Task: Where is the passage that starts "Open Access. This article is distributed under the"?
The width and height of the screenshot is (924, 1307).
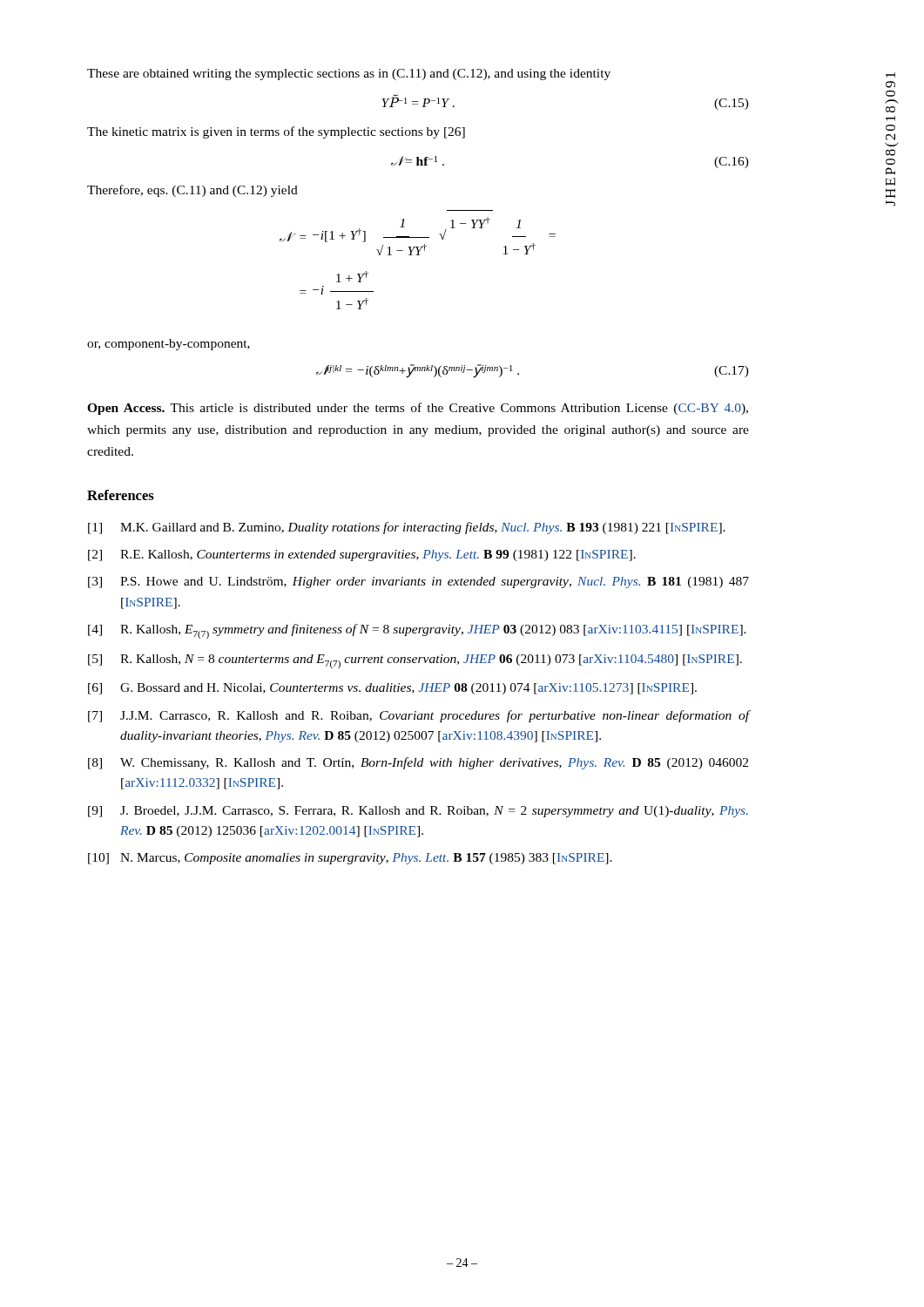Action: (x=418, y=430)
